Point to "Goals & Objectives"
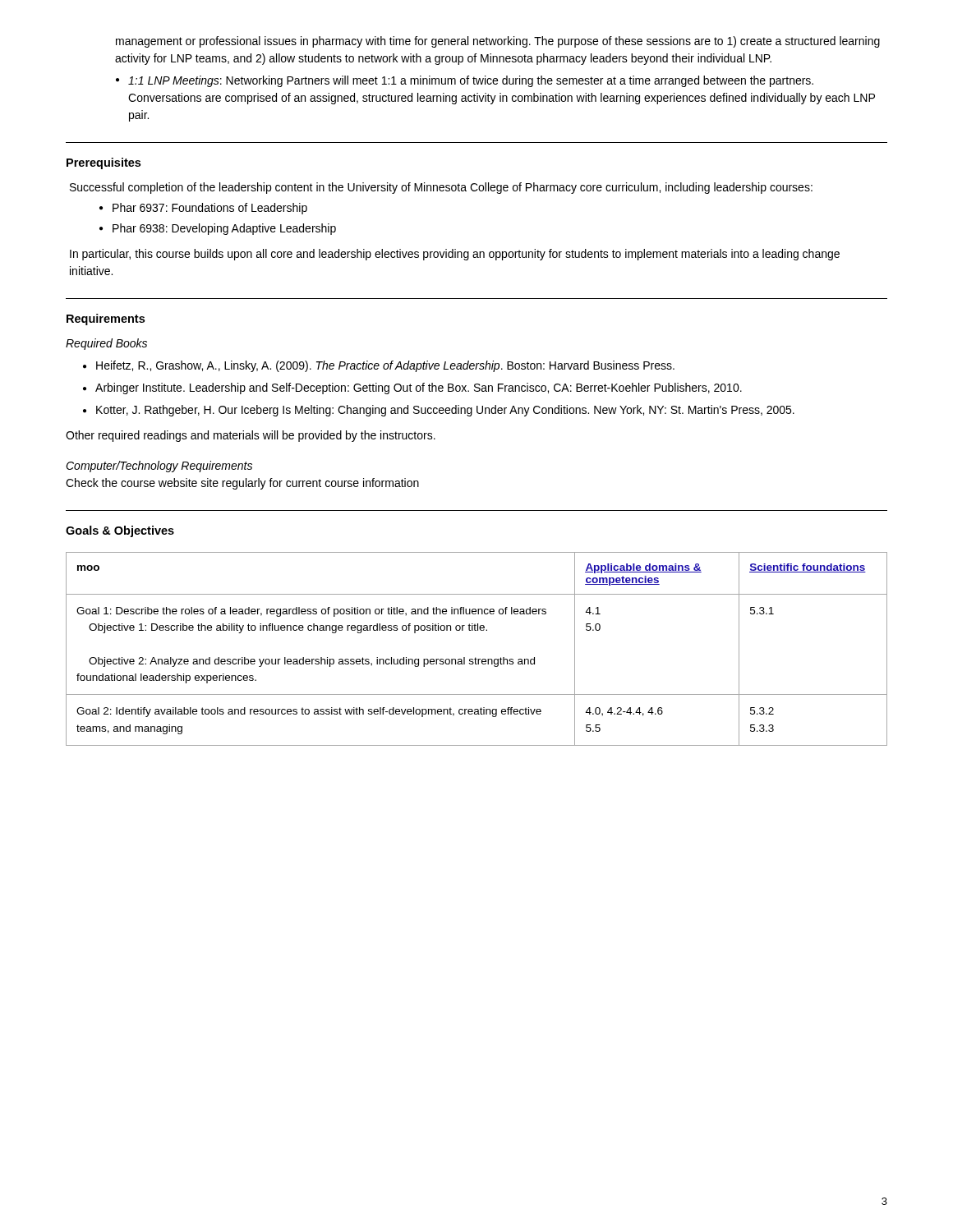The width and height of the screenshot is (953, 1232). pos(120,531)
